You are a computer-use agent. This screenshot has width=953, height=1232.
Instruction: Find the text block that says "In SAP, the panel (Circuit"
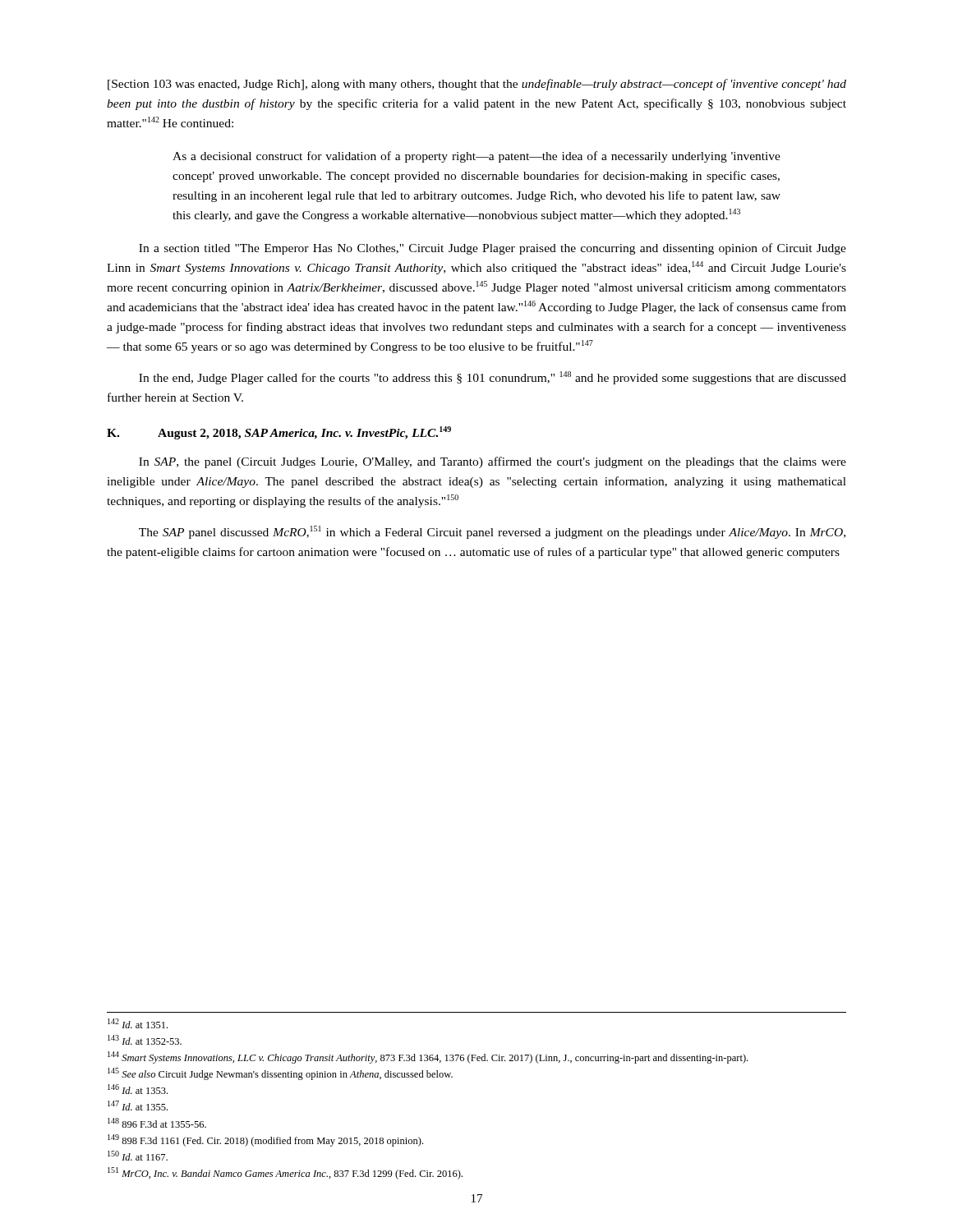pyautogui.click(x=476, y=481)
